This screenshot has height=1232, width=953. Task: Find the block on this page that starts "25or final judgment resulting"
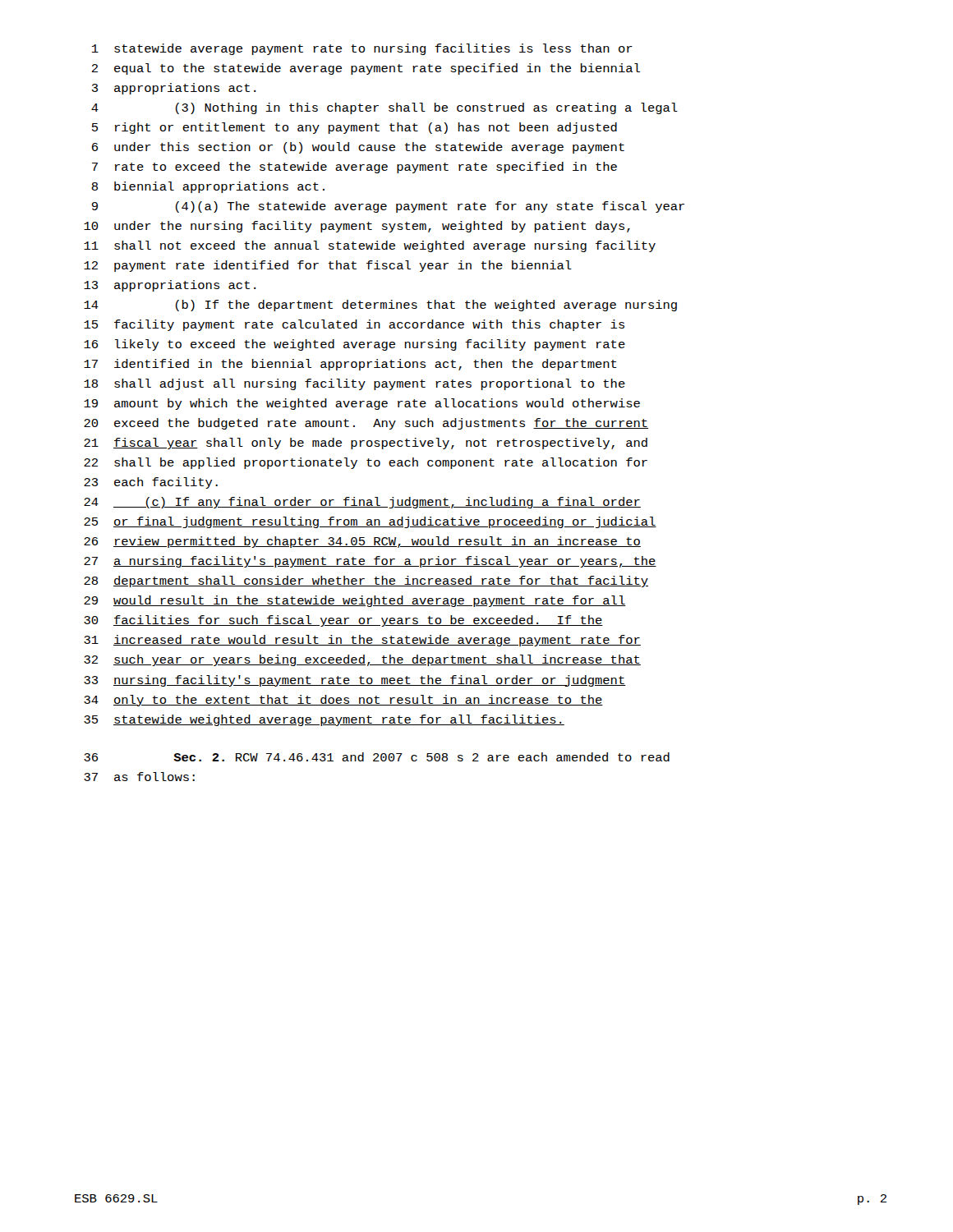(481, 523)
